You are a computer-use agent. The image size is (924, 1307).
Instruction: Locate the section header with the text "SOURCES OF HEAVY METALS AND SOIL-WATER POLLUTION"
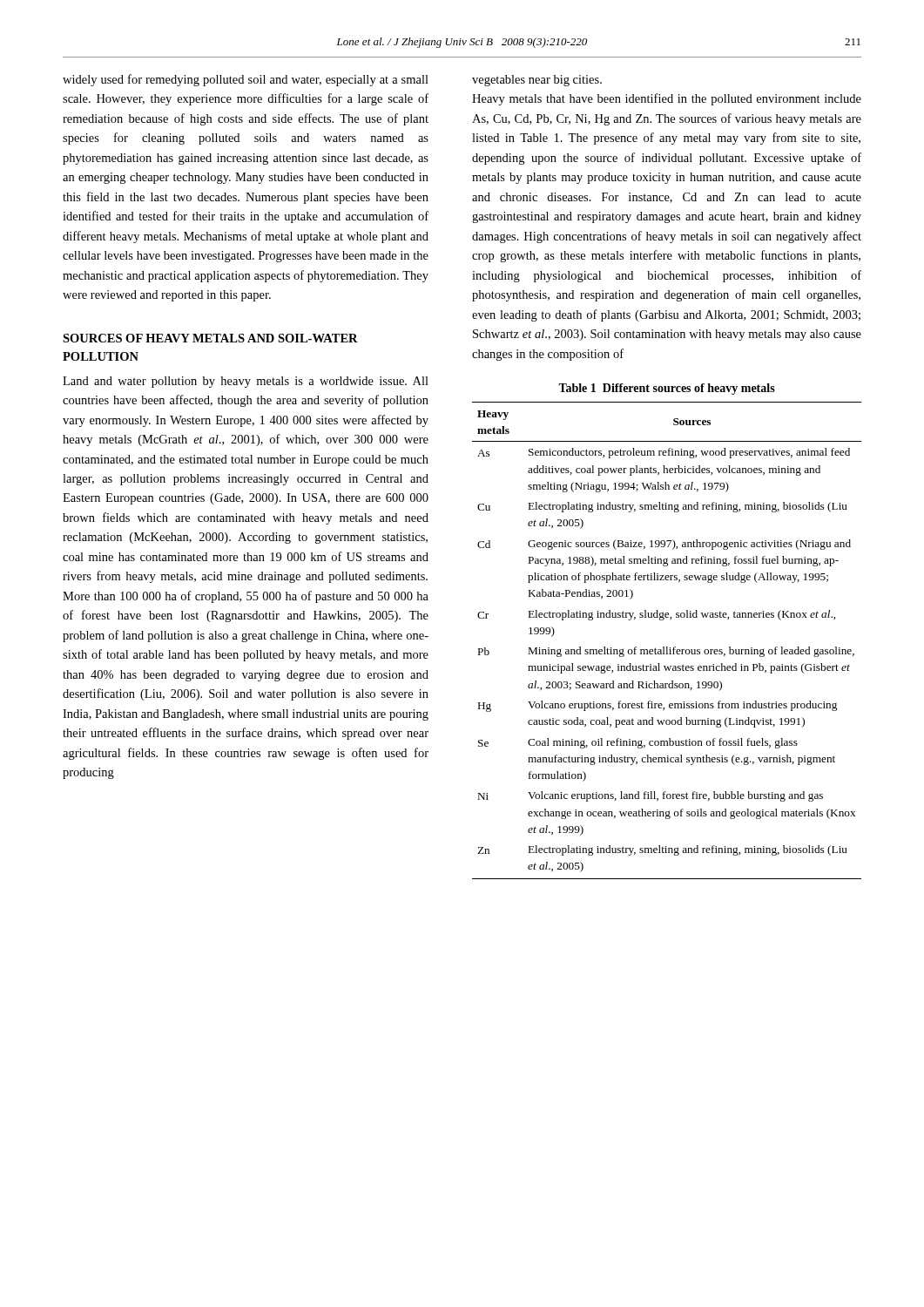[x=246, y=347]
